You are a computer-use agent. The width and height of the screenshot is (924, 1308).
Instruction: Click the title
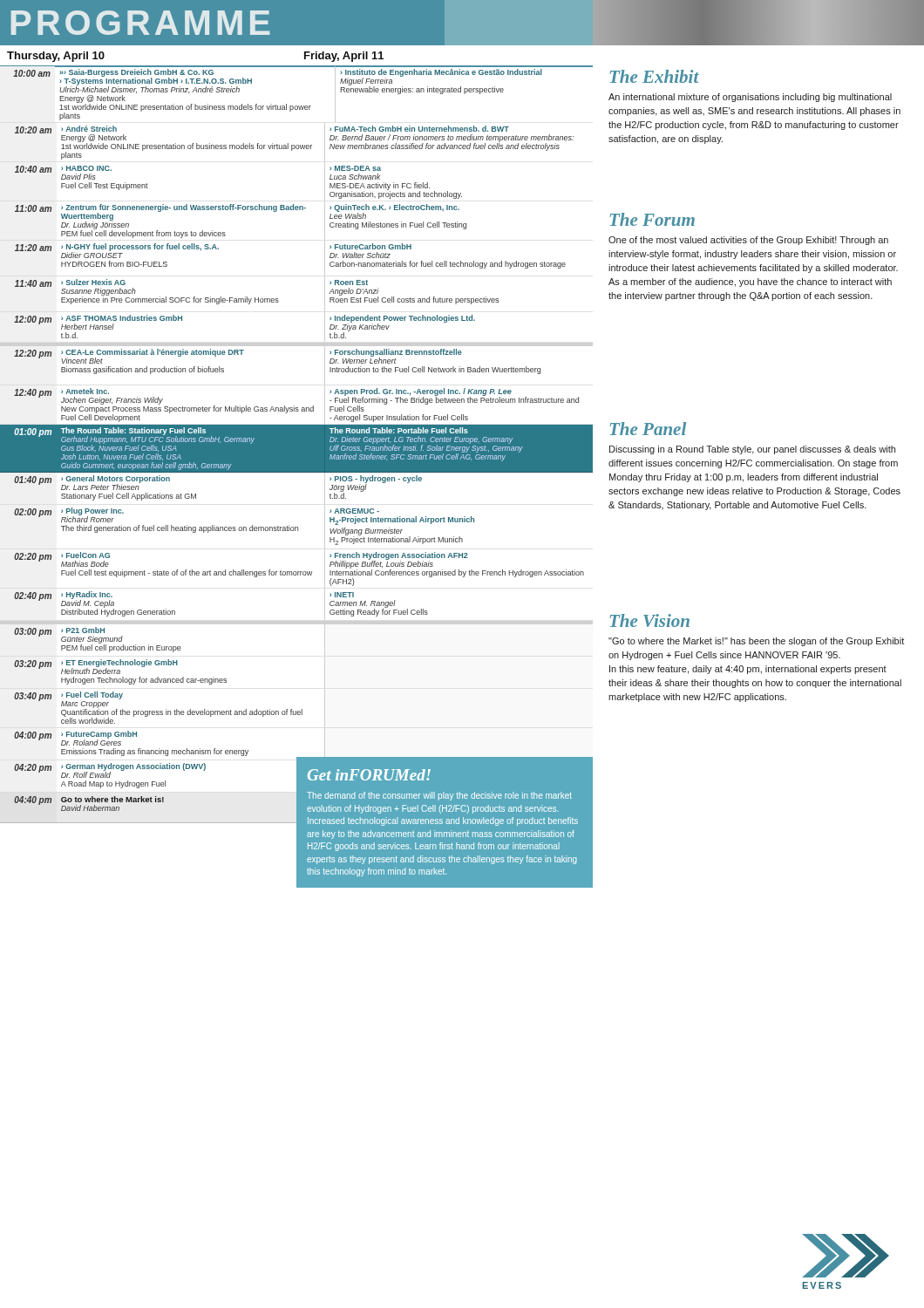click(x=137, y=23)
